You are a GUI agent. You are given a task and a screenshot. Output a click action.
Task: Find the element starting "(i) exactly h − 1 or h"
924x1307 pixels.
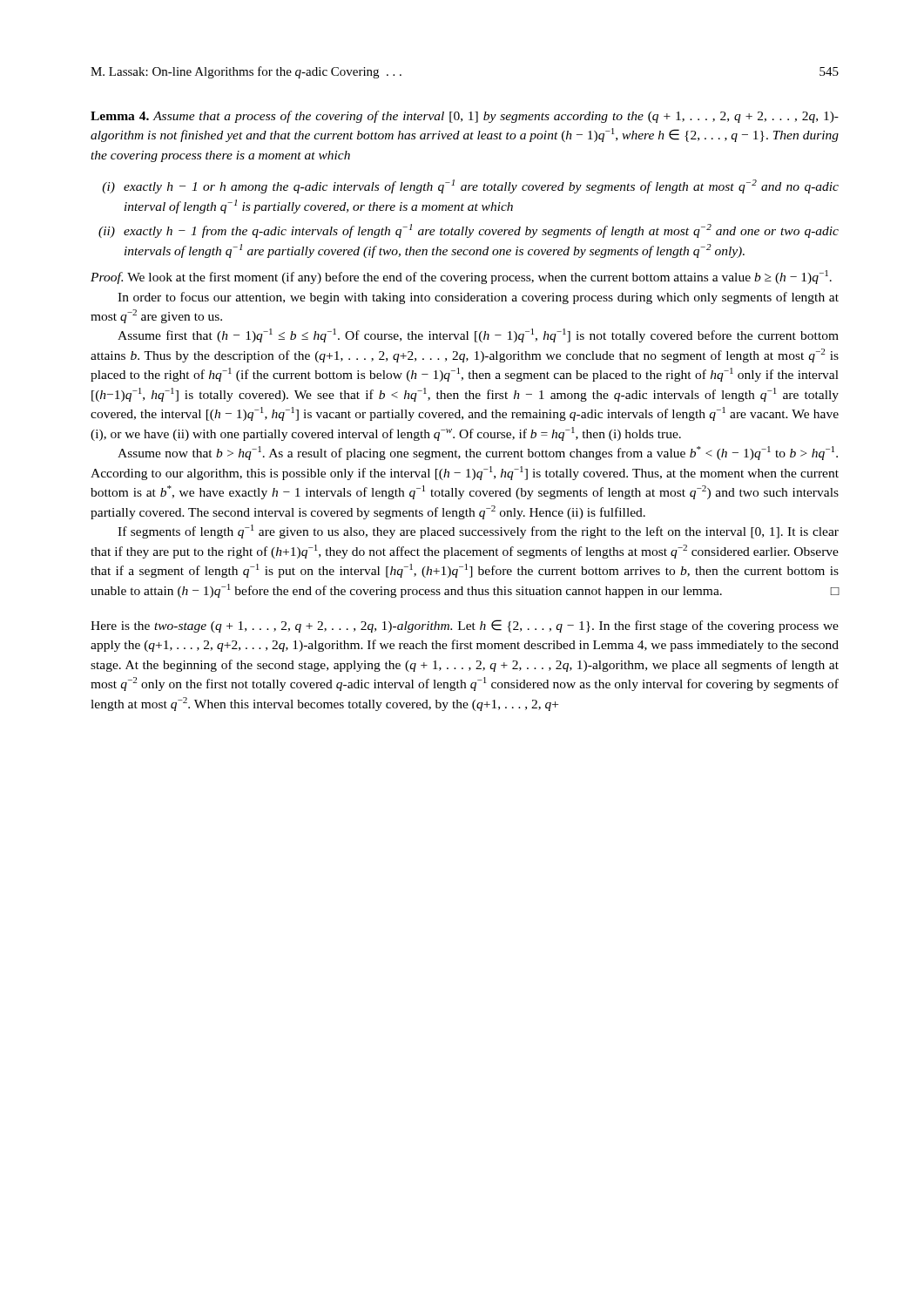pyautogui.click(x=465, y=197)
